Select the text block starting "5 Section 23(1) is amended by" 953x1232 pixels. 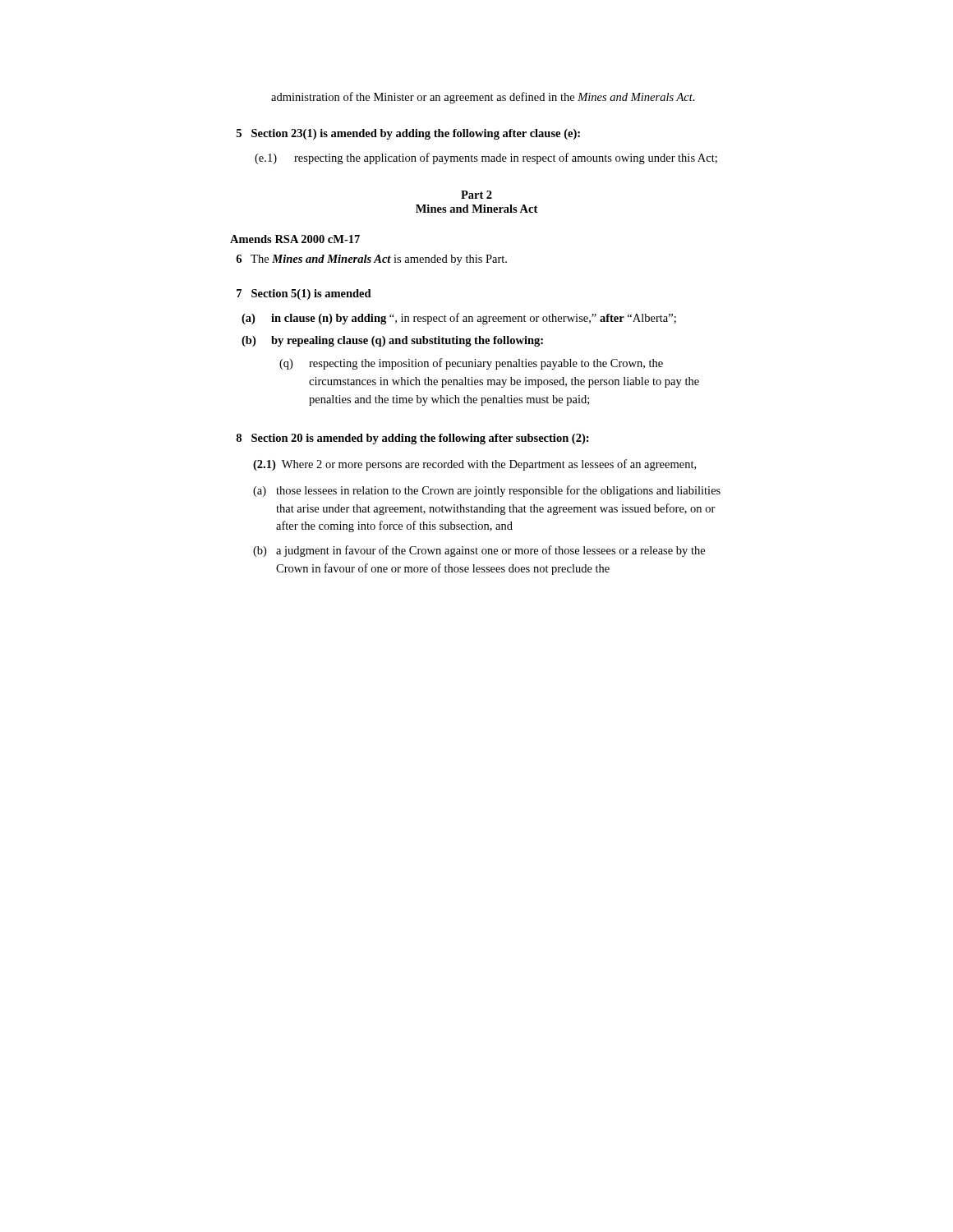click(x=406, y=133)
